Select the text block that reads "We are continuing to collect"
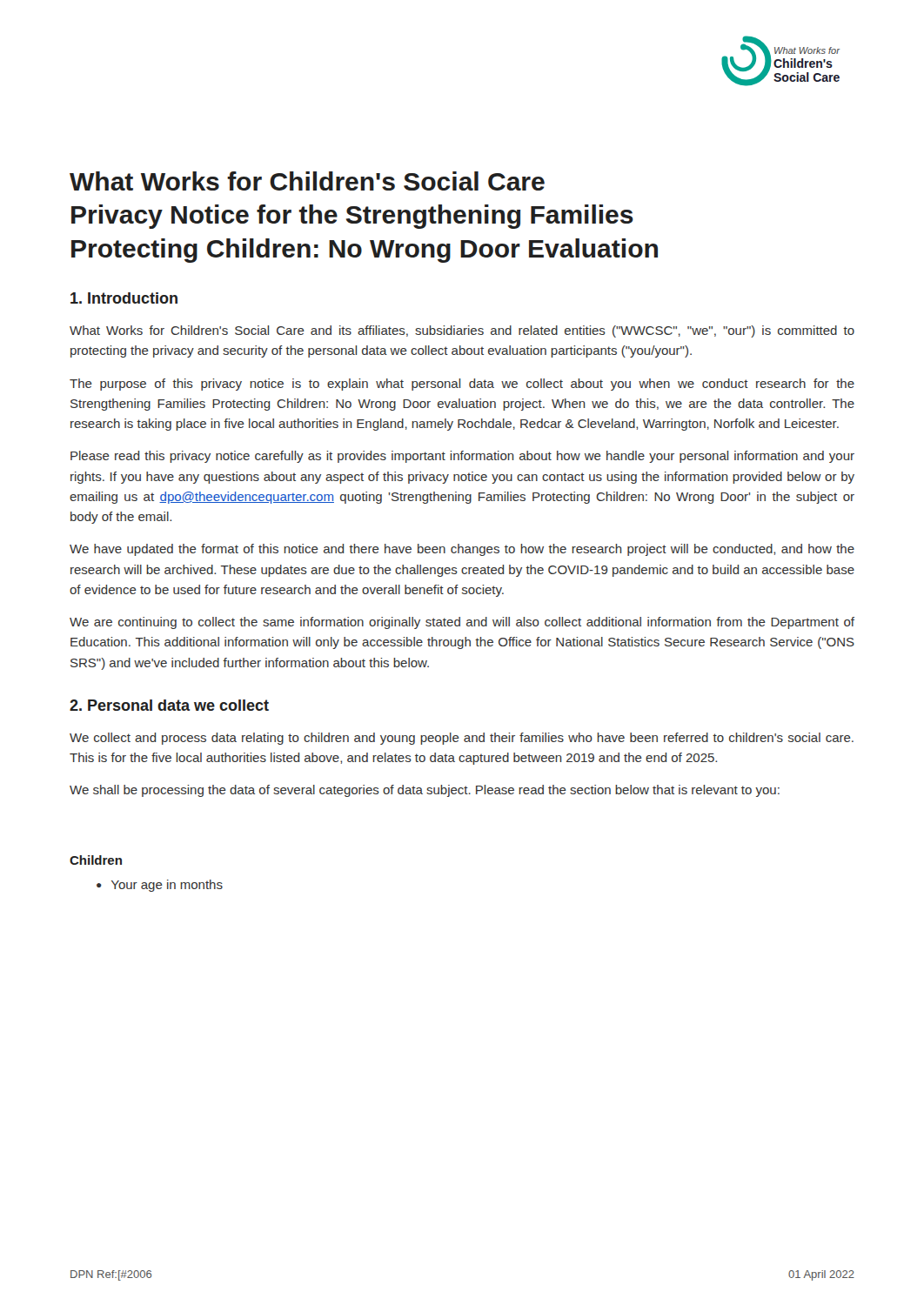 [x=462, y=642]
